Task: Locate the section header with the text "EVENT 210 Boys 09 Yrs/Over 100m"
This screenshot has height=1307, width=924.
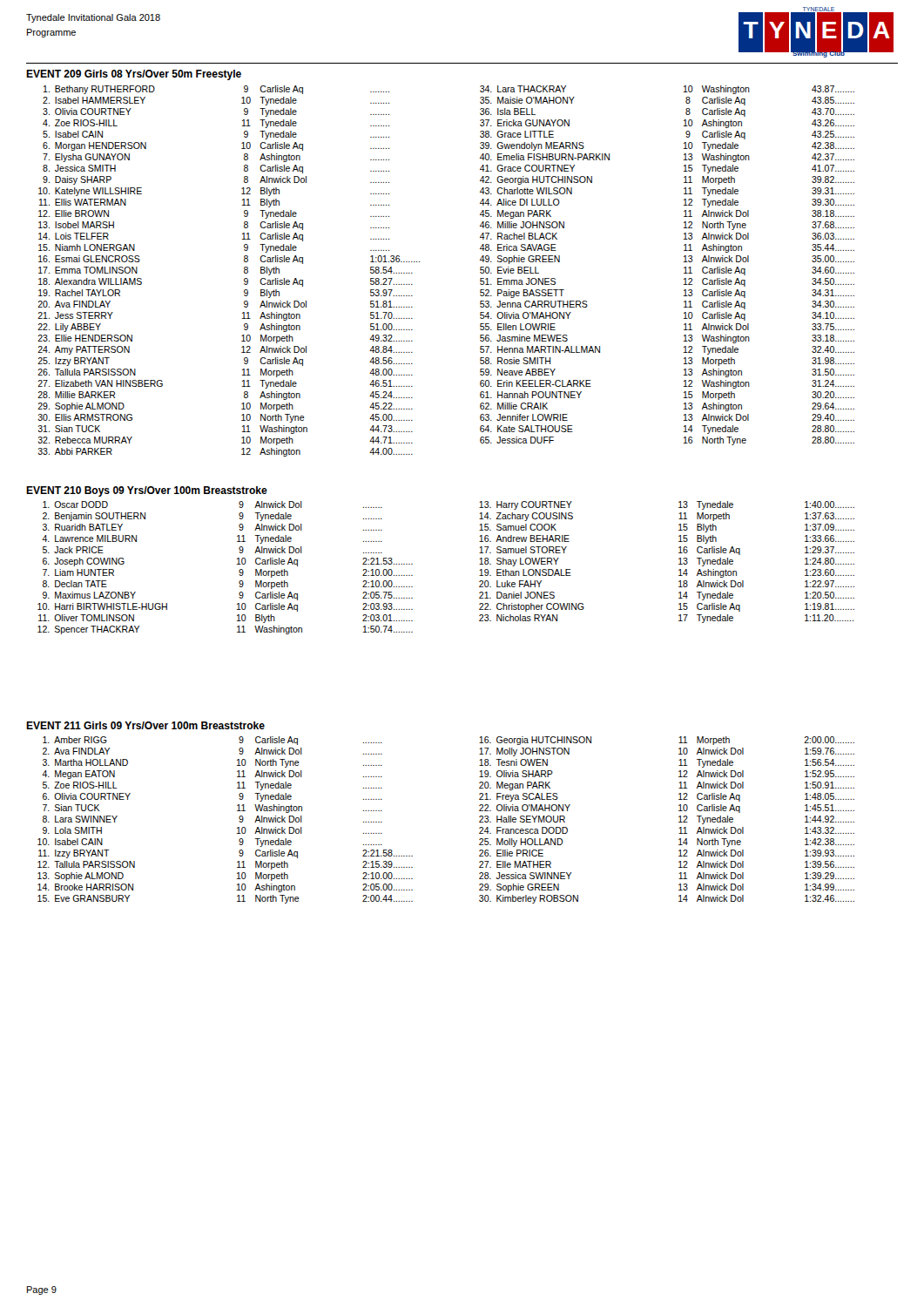Action: coord(147,491)
